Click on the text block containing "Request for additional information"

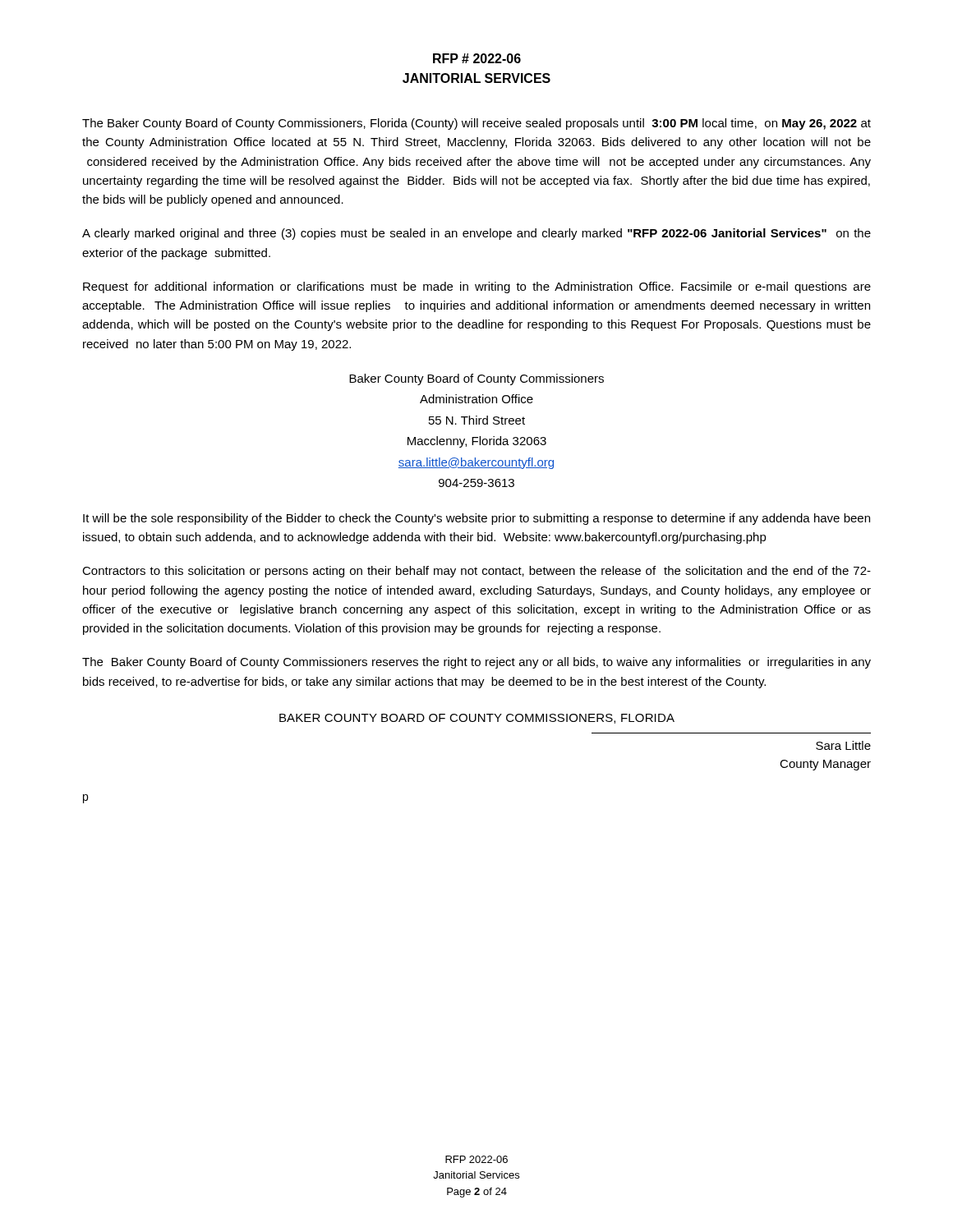(476, 315)
